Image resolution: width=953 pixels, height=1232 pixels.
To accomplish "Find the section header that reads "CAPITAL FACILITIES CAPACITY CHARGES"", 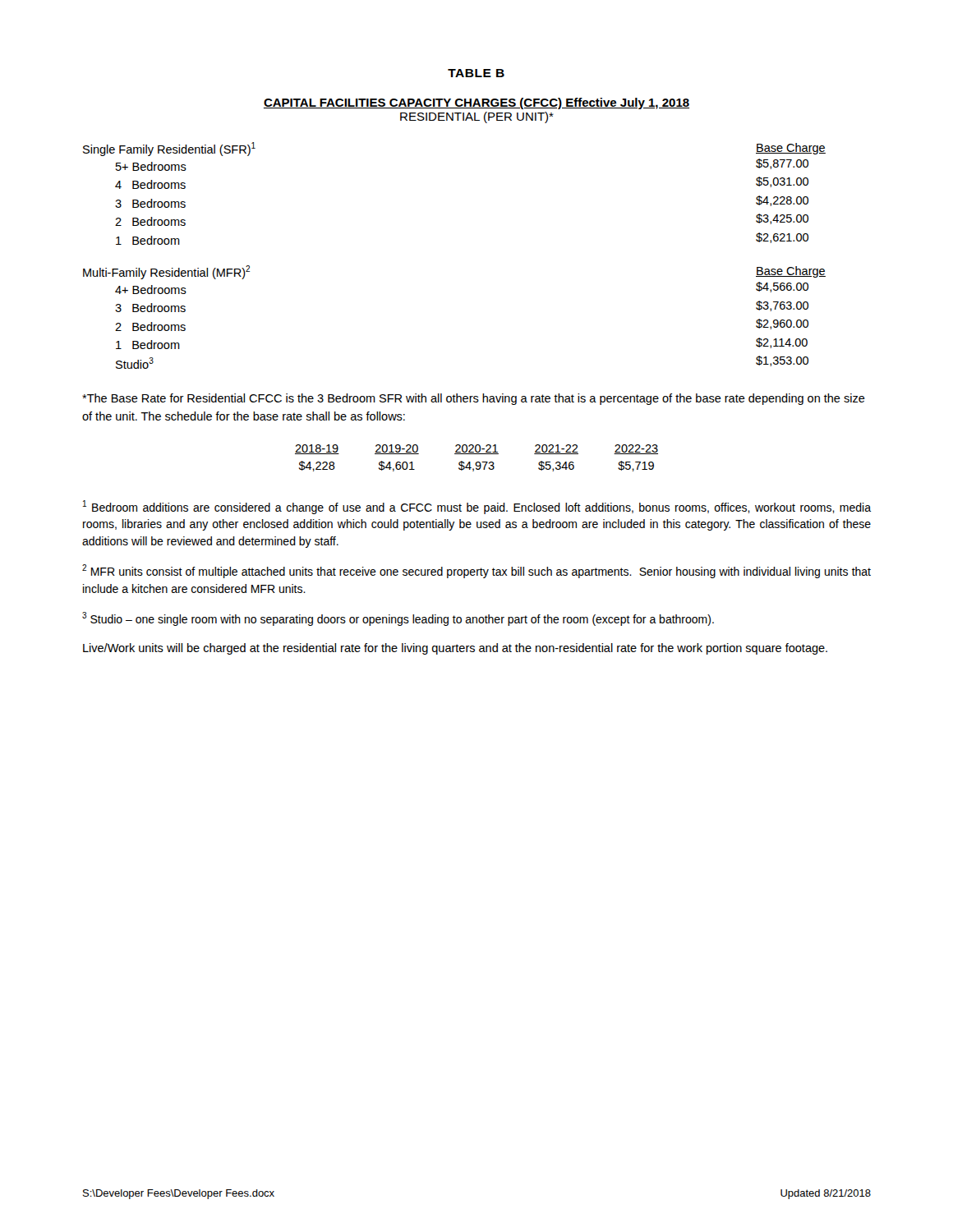I will (x=476, y=109).
